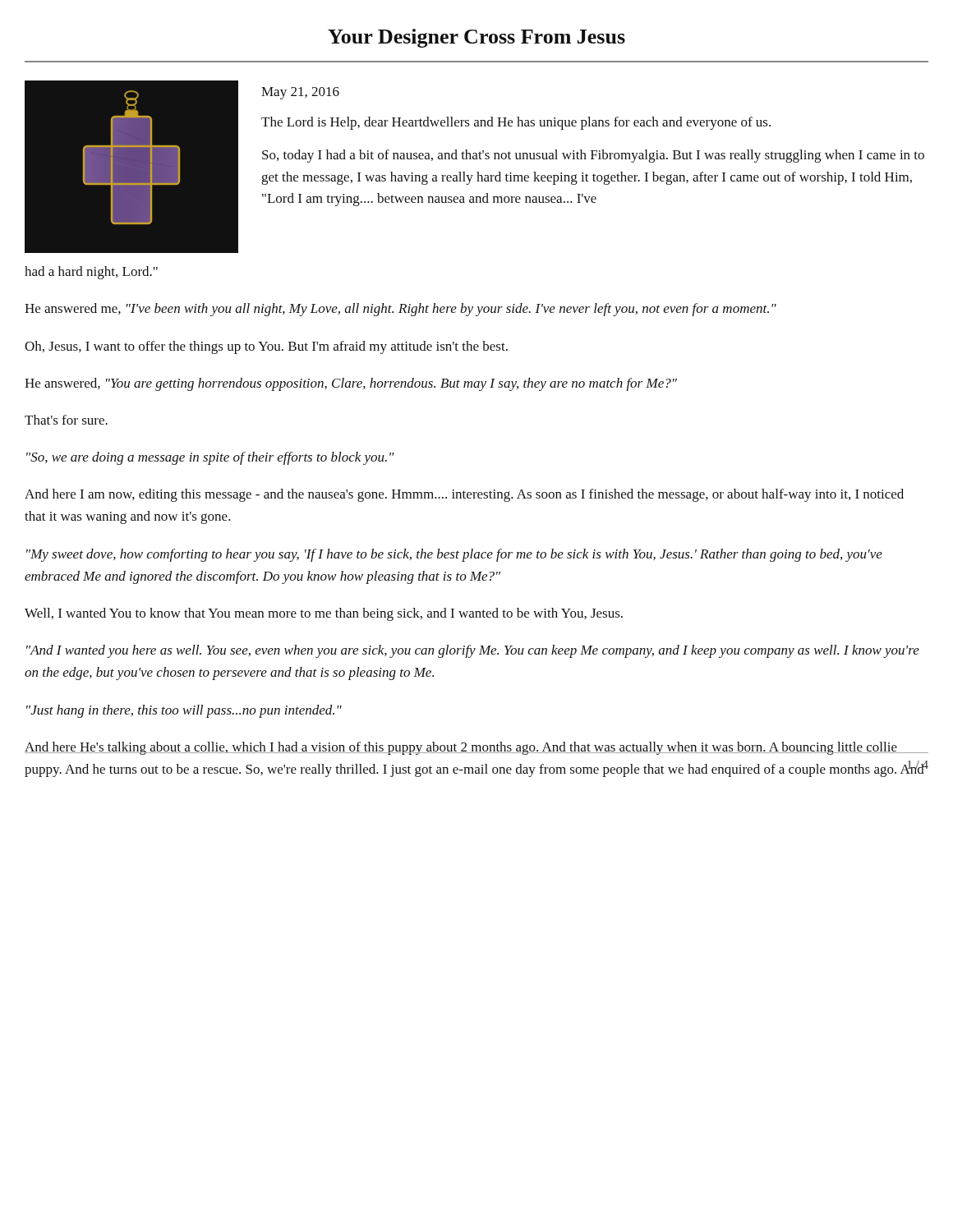This screenshot has height=1232, width=953.
Task: Locate the passage starting ""Just hang in there, this too"
Action: [183, 710]
